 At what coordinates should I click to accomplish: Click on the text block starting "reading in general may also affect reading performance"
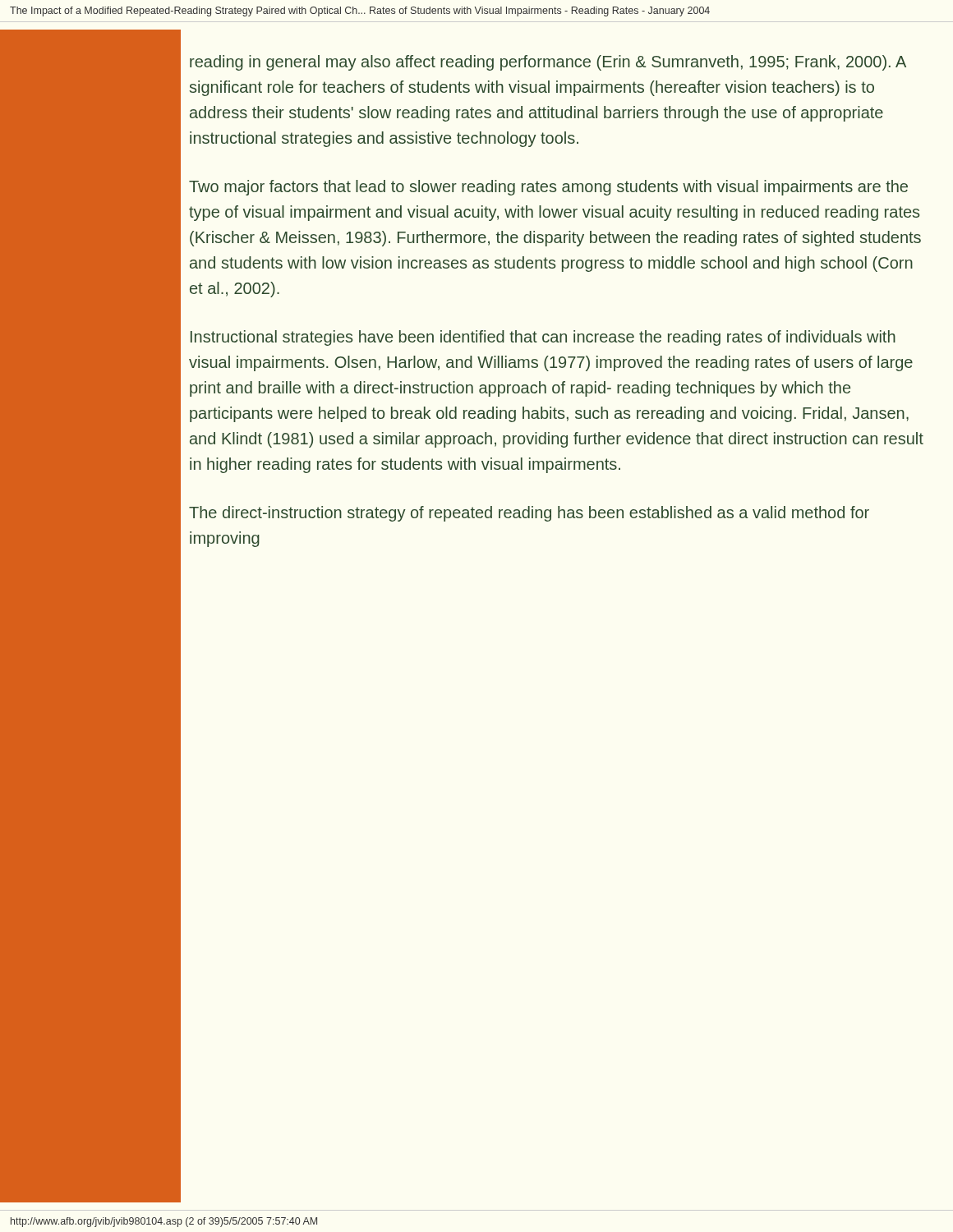point(547,100)
